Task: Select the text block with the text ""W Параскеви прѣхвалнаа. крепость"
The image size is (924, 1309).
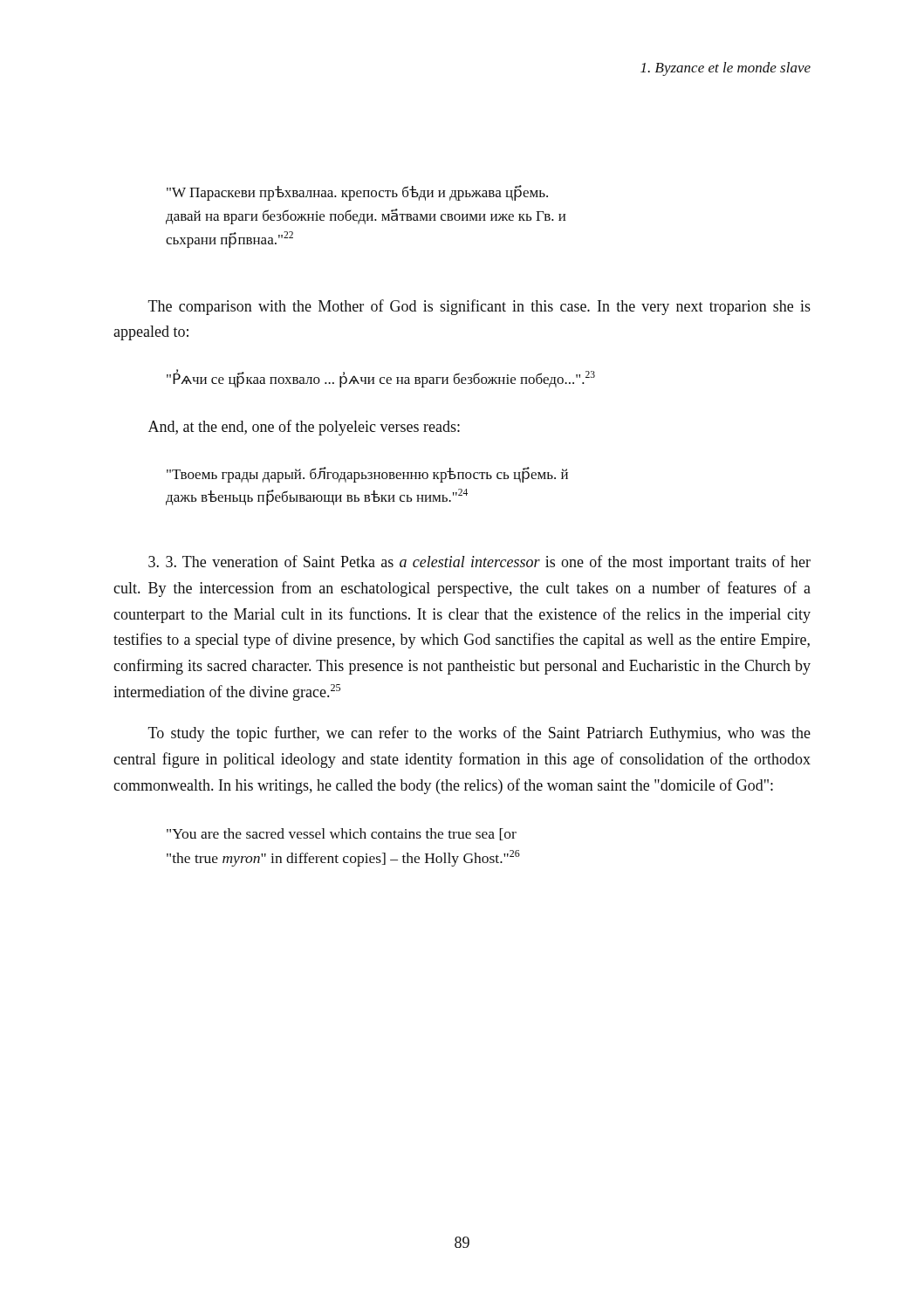Action: [x=366, y=216]
